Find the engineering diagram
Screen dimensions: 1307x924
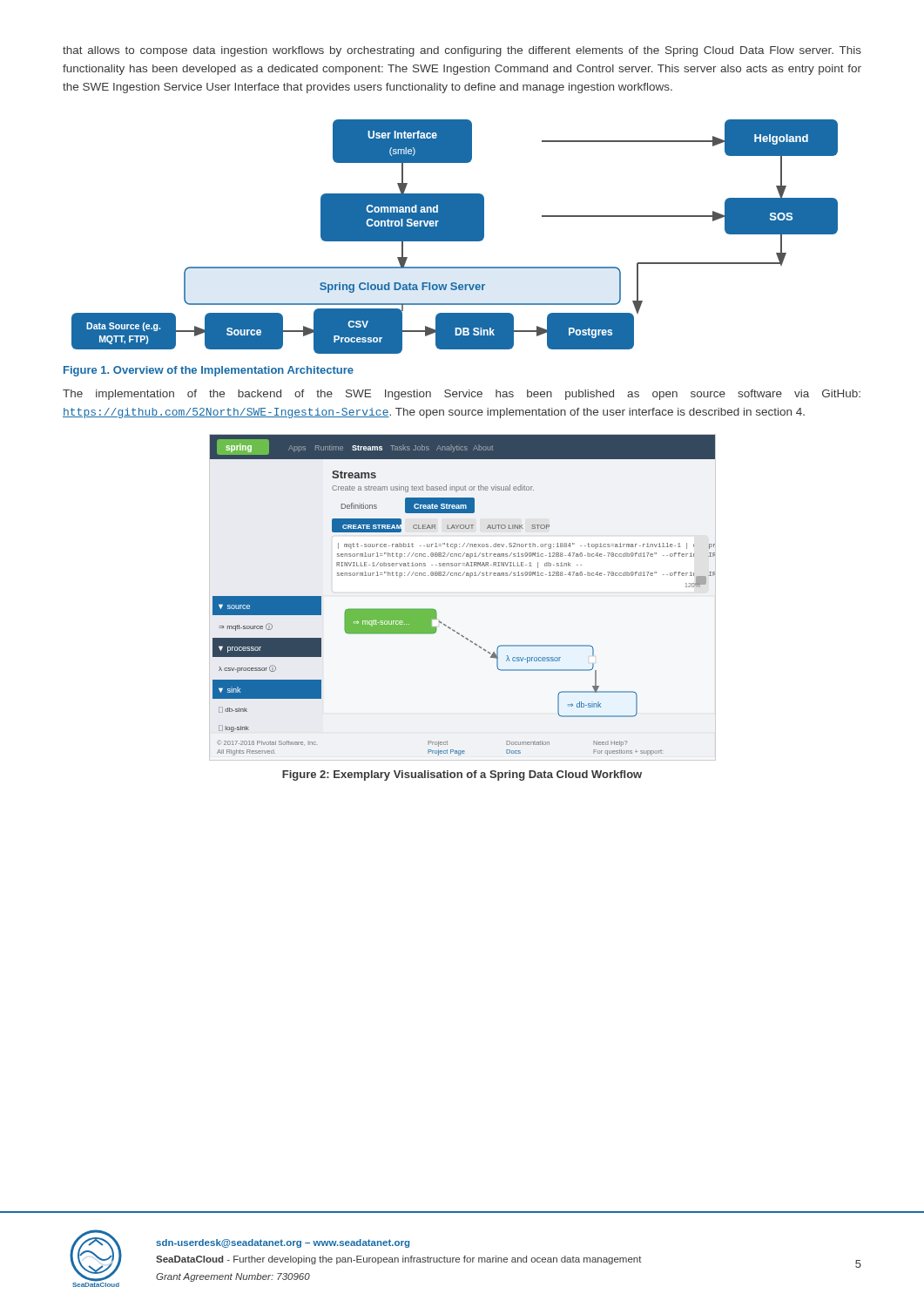462,232
